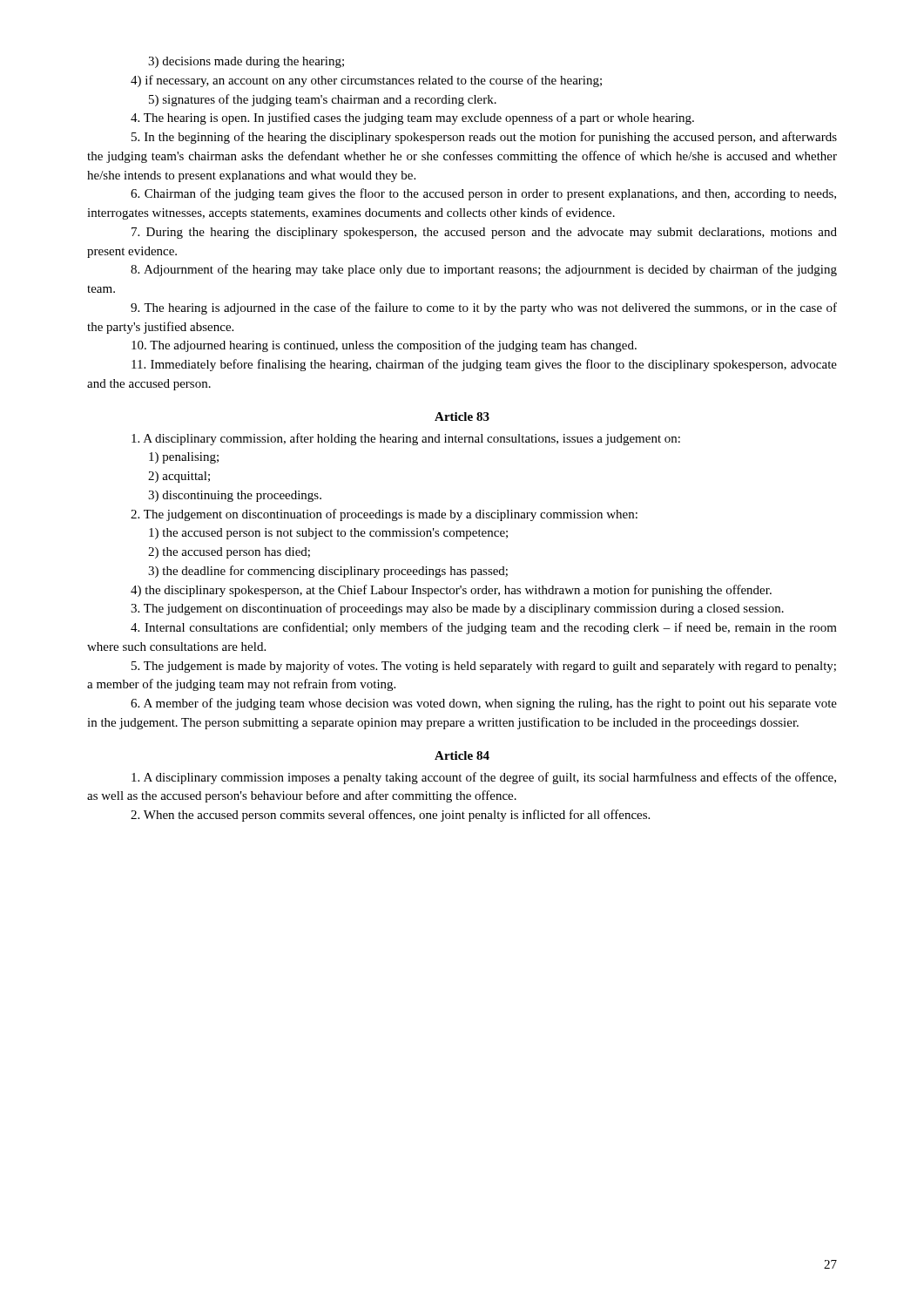Find the text block that says "The adjourned hearing"

(384, 345)
